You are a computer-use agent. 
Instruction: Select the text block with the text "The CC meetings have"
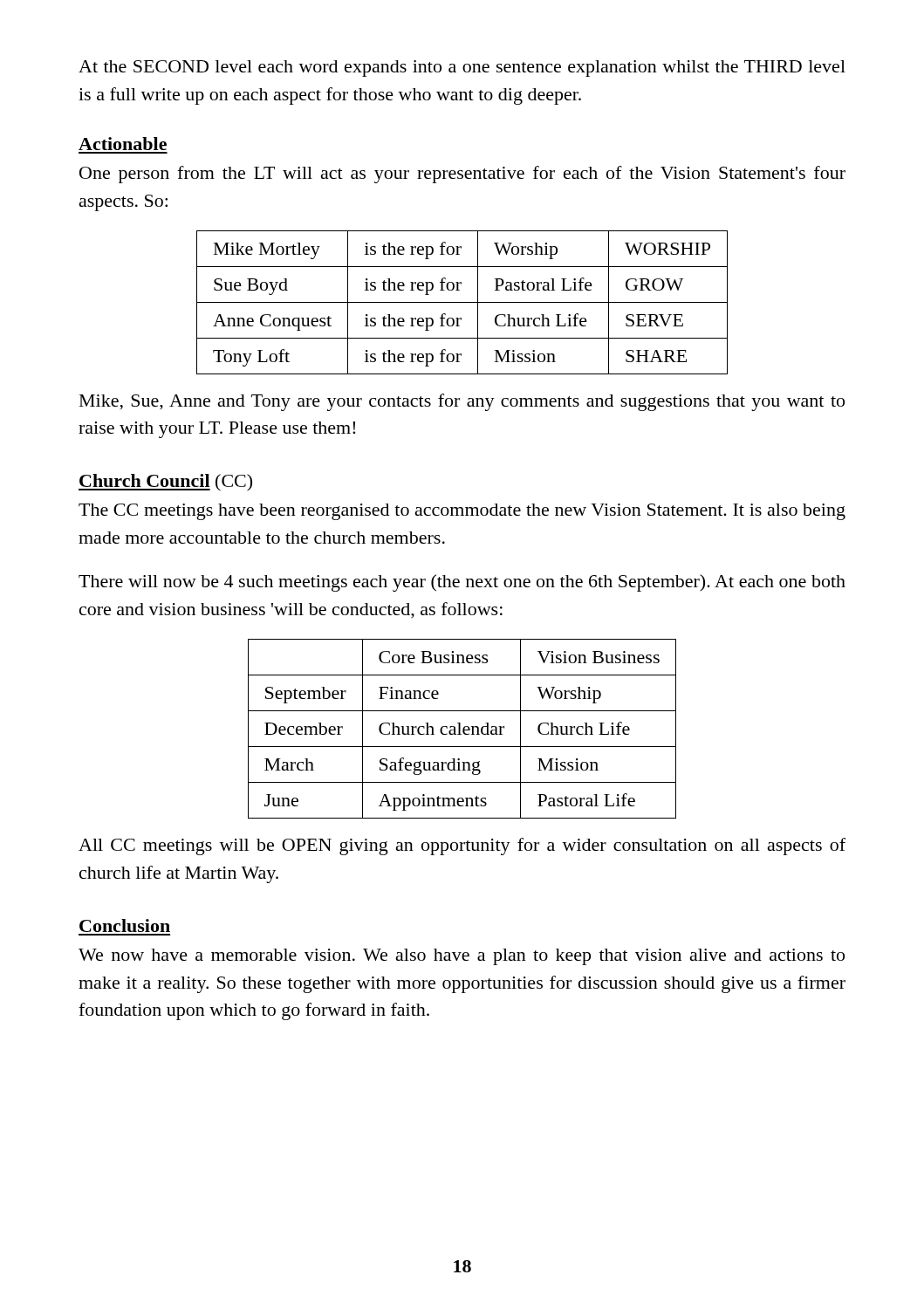point(462,523)
